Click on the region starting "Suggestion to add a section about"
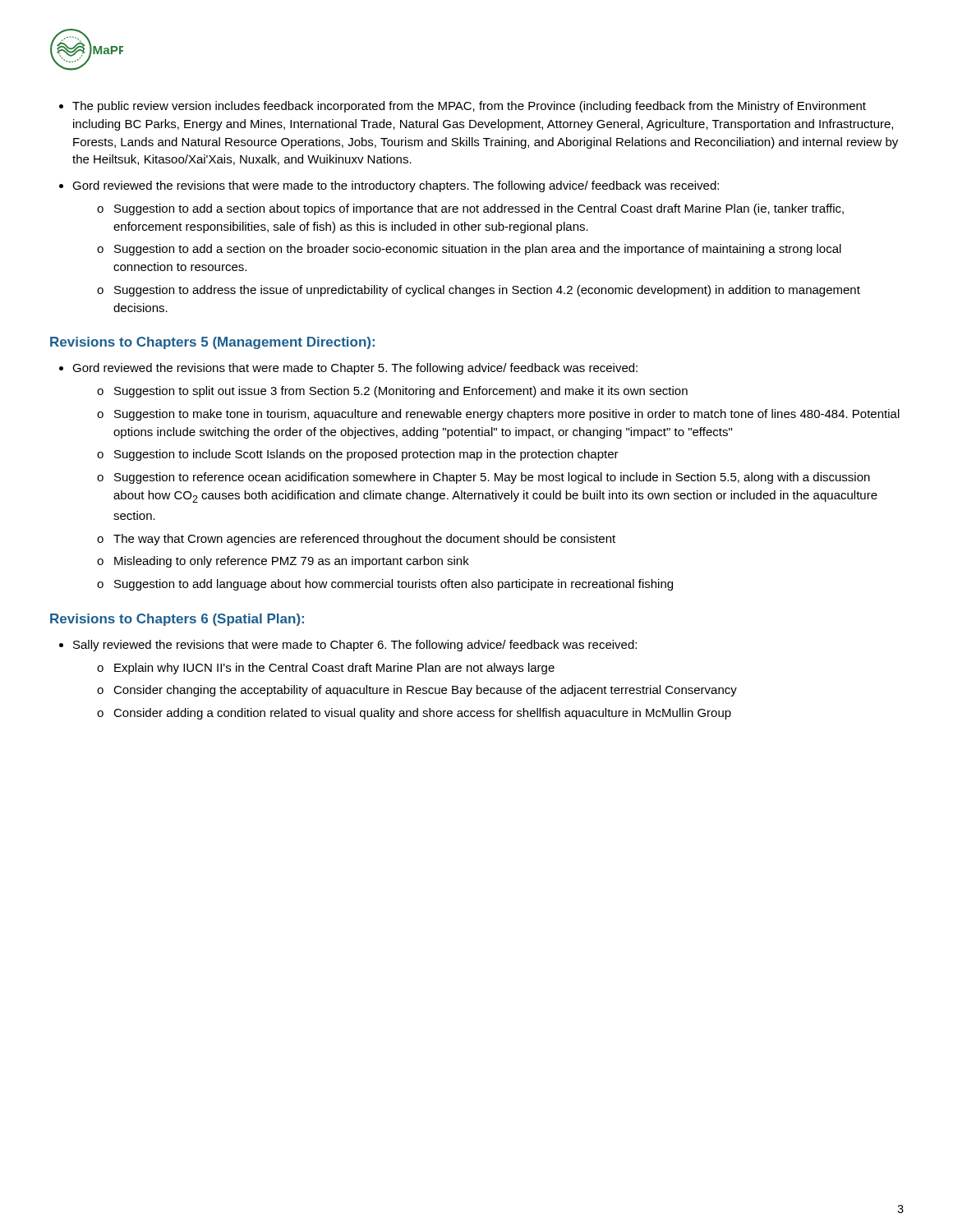This screenshot has width=953, height=1232. tap(479, 217)
